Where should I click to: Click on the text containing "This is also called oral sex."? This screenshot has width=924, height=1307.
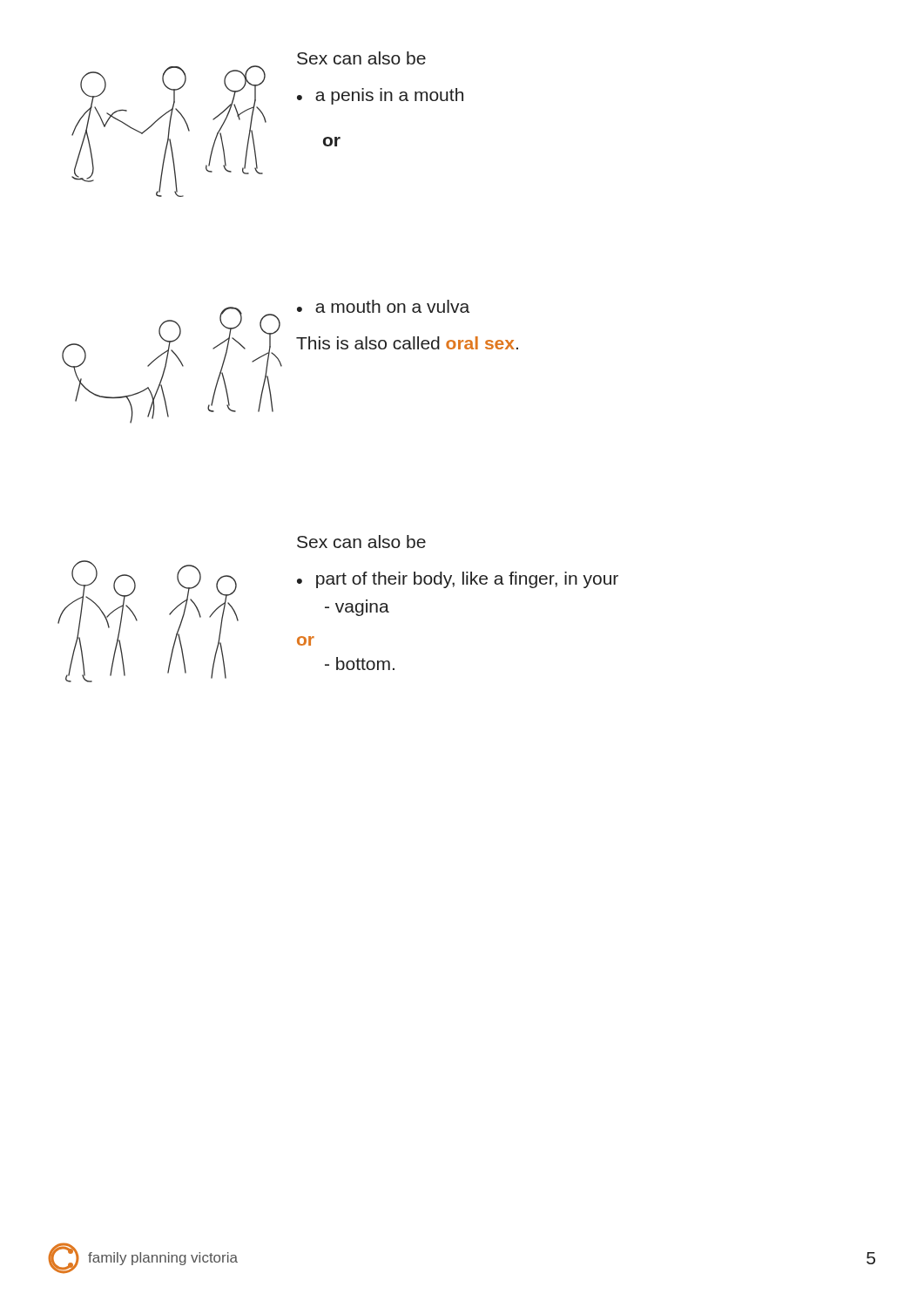pyautogui.click(x=408, y=343)
